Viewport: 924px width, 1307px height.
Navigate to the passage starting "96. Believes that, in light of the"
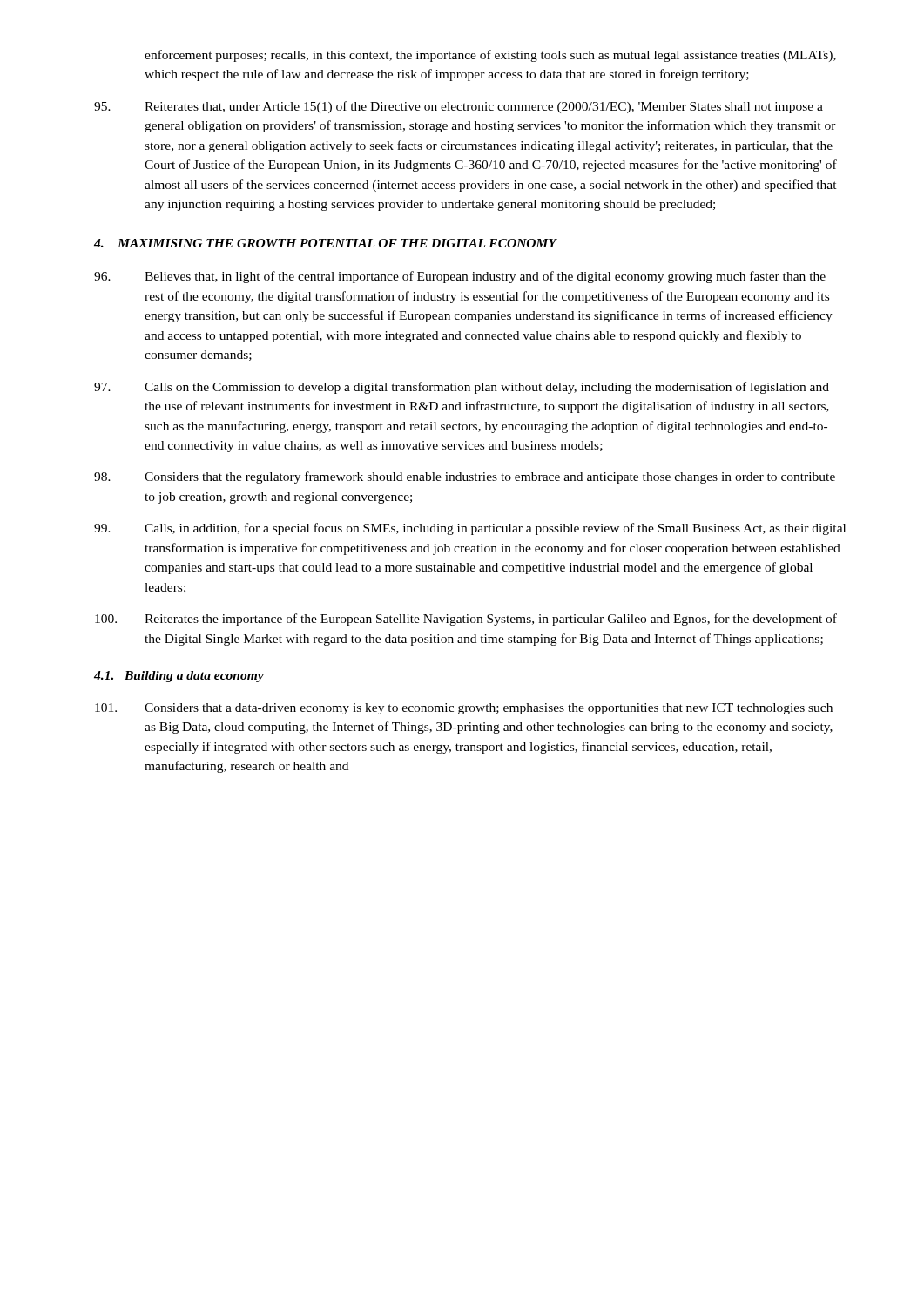click(x=471, y=316)
